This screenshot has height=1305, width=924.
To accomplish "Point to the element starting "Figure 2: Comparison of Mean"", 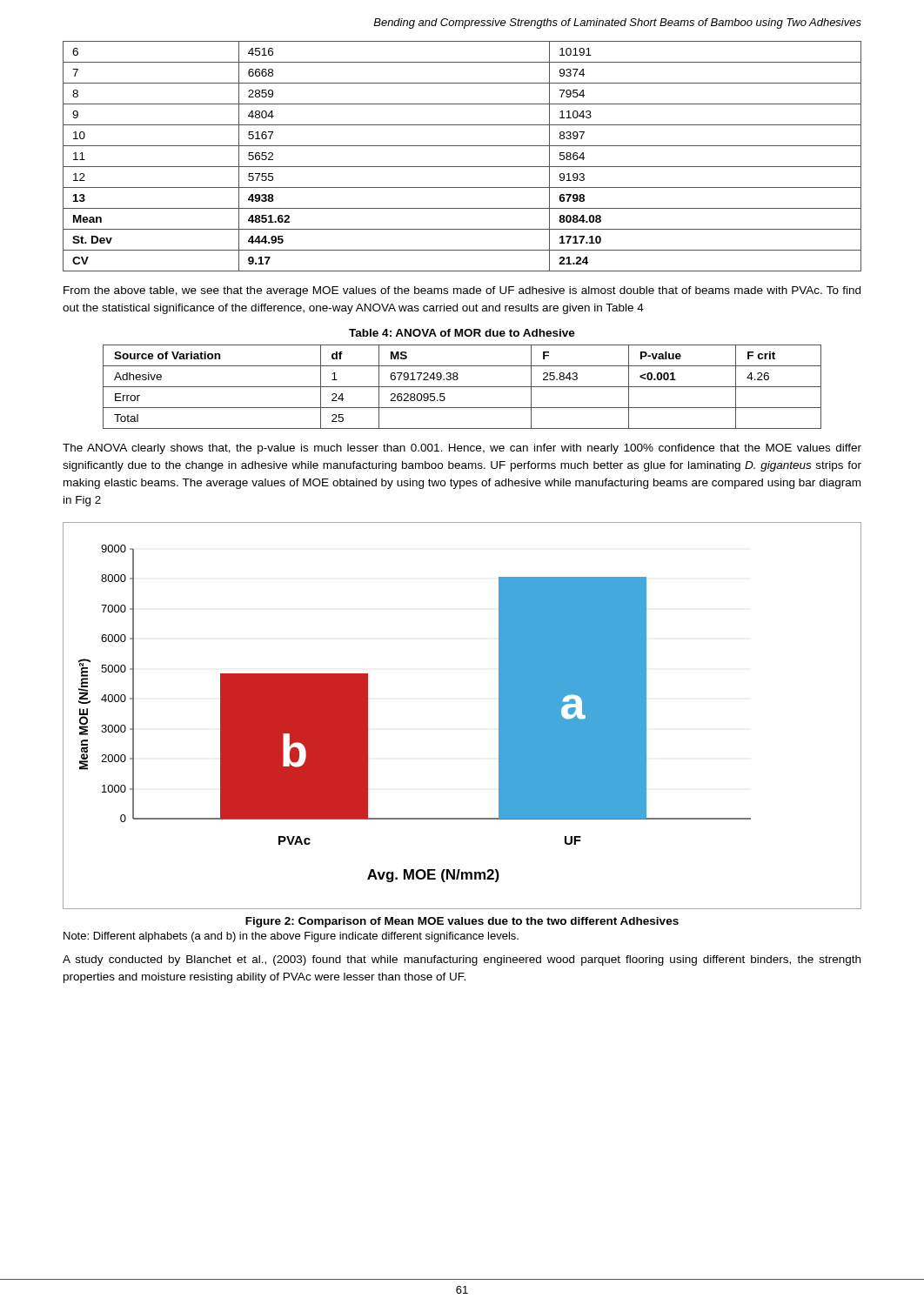I will click(462, 920).
